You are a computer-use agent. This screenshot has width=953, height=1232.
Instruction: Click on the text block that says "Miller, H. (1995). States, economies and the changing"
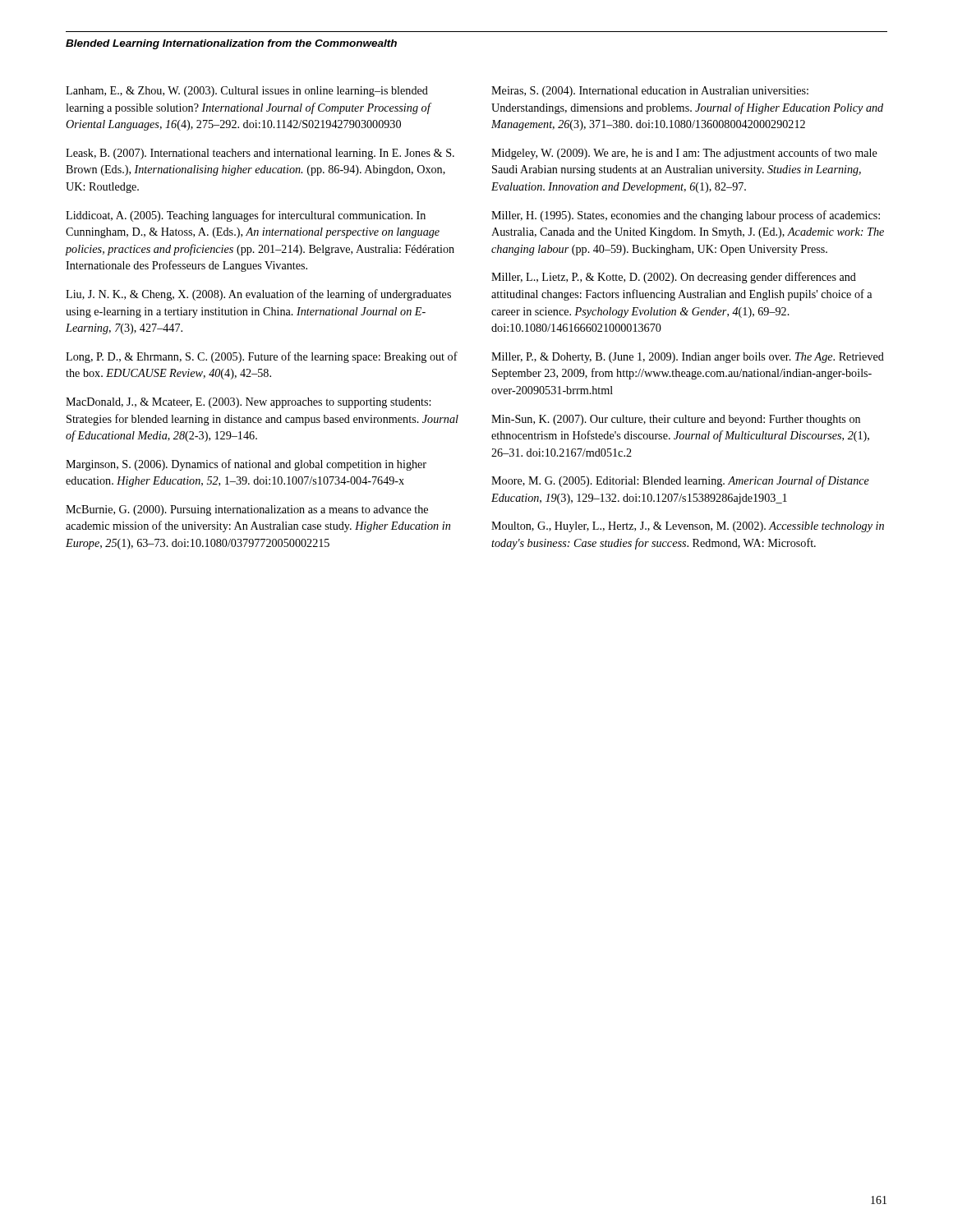[x=688, y=232]
